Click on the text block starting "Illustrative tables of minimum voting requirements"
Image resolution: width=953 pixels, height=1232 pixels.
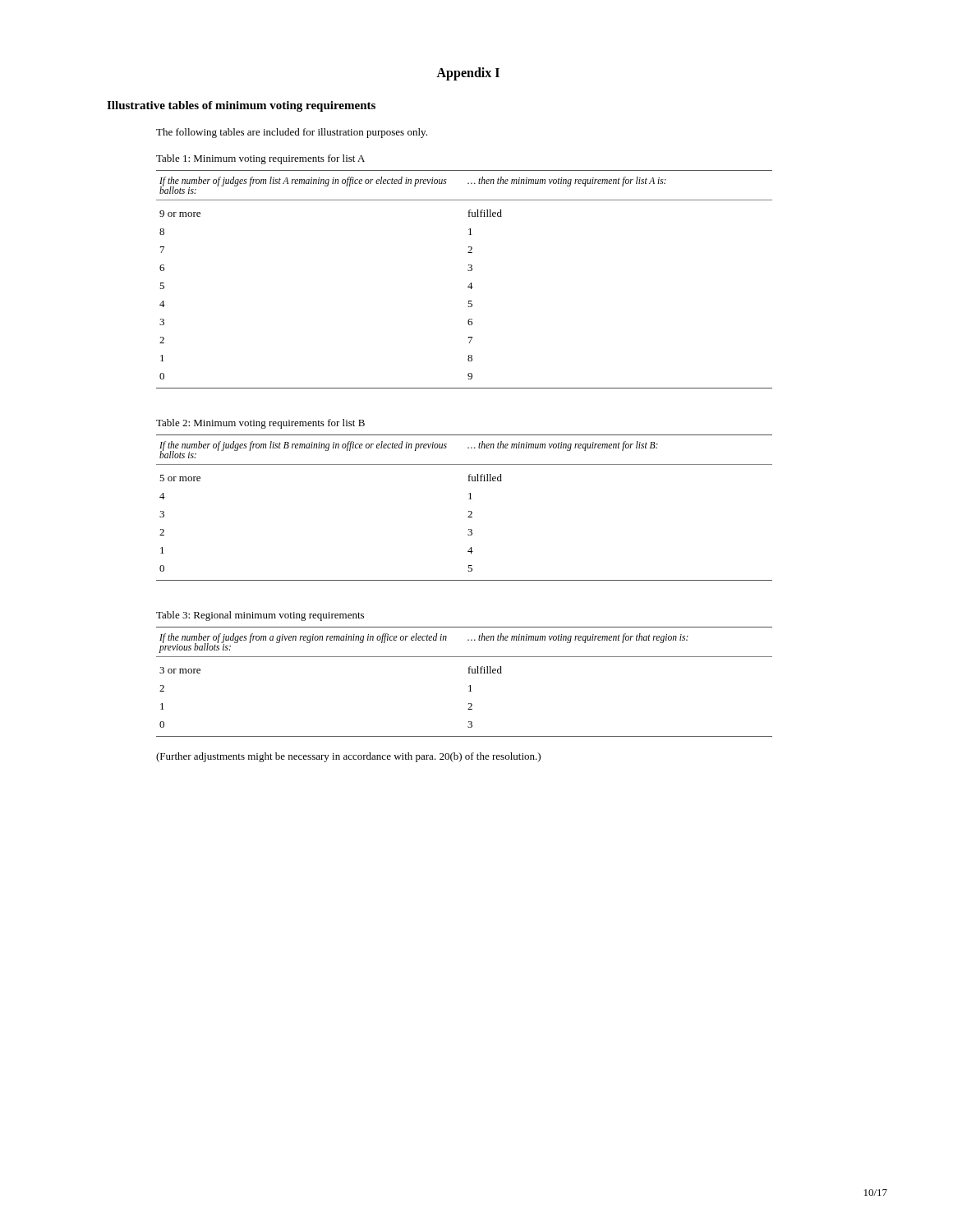click(241, 105)
